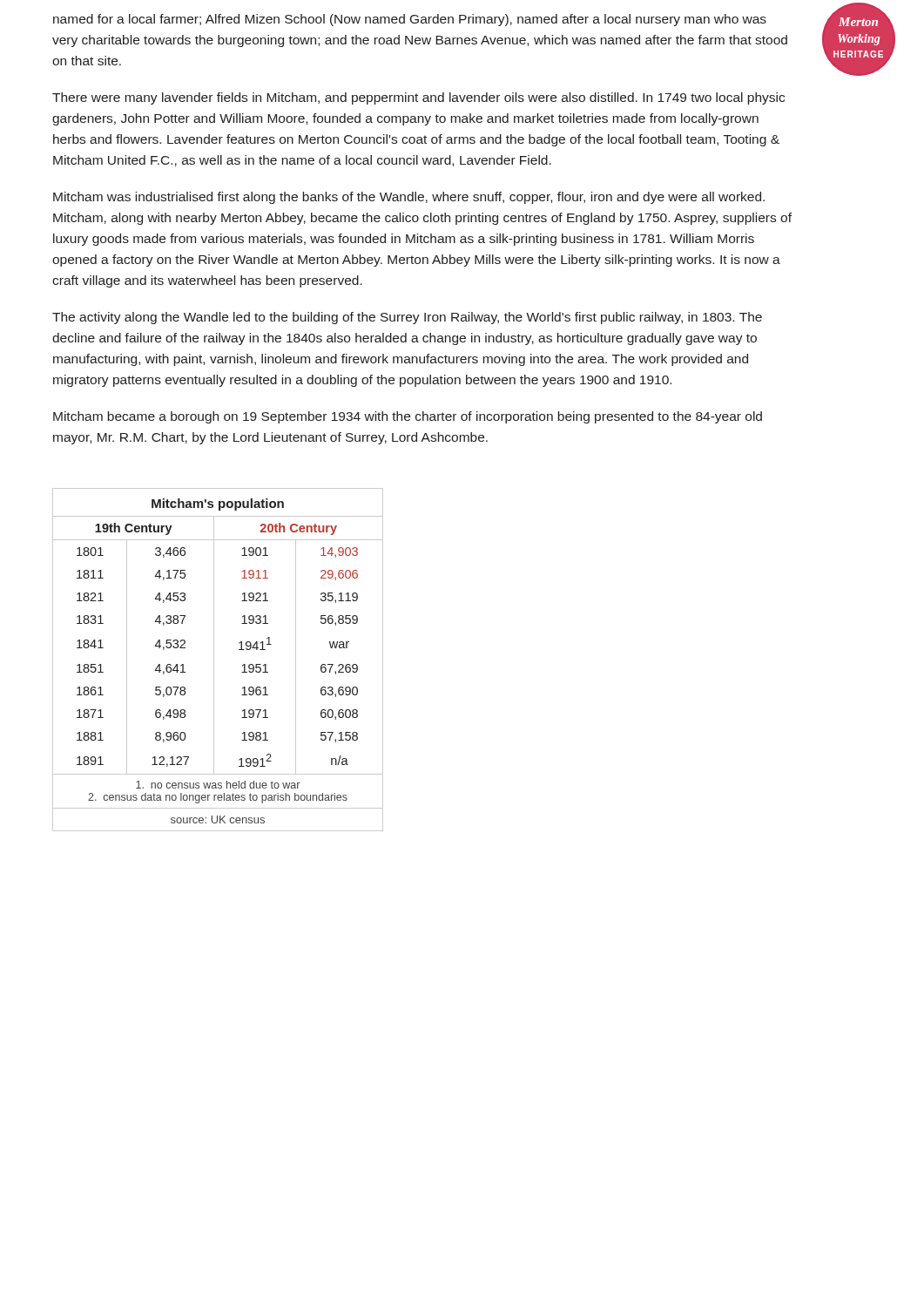
Task: Select the logo
Action: point(859,39)
